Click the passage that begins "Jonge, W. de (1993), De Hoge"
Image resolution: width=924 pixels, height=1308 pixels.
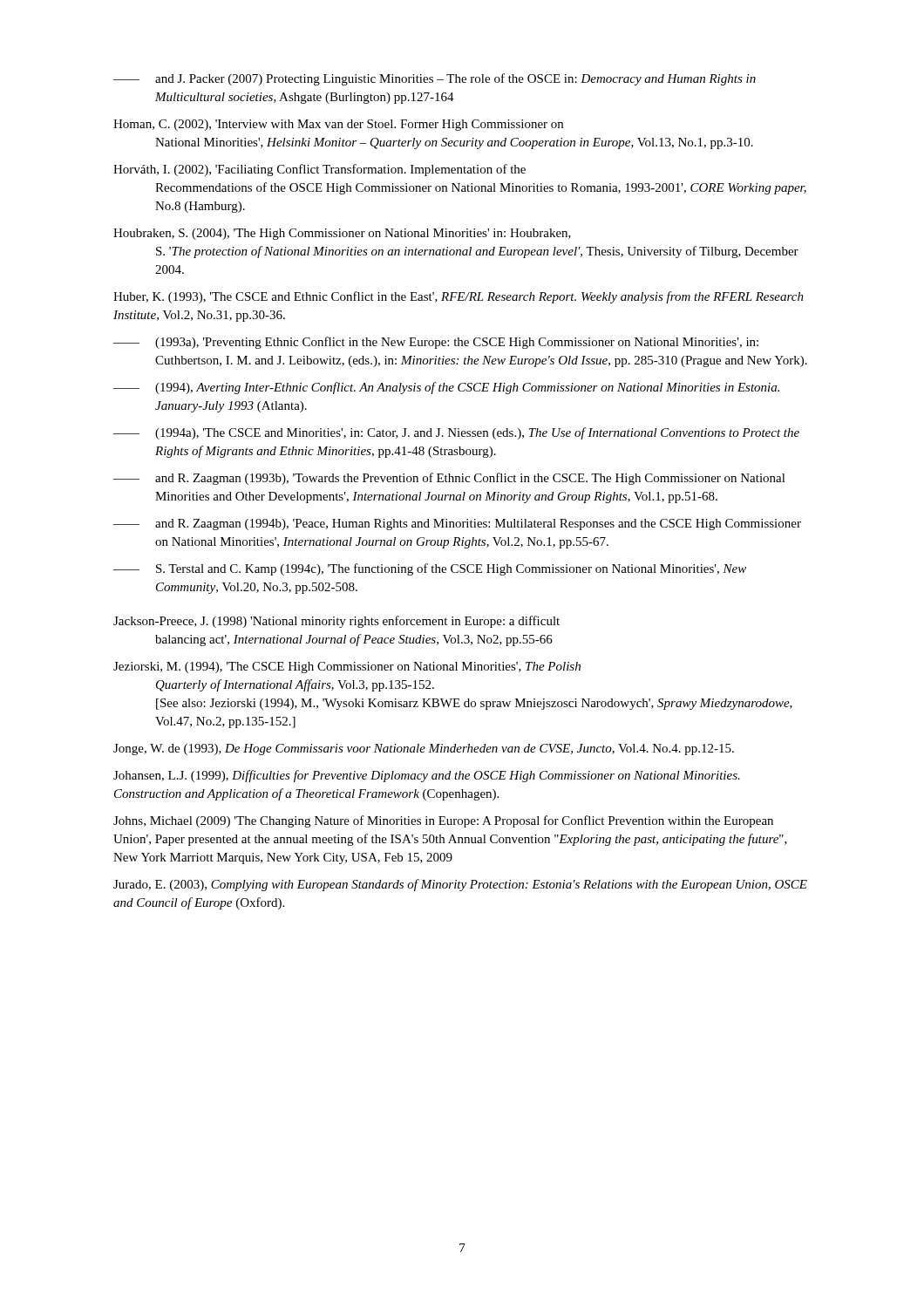tap(424, 748)
